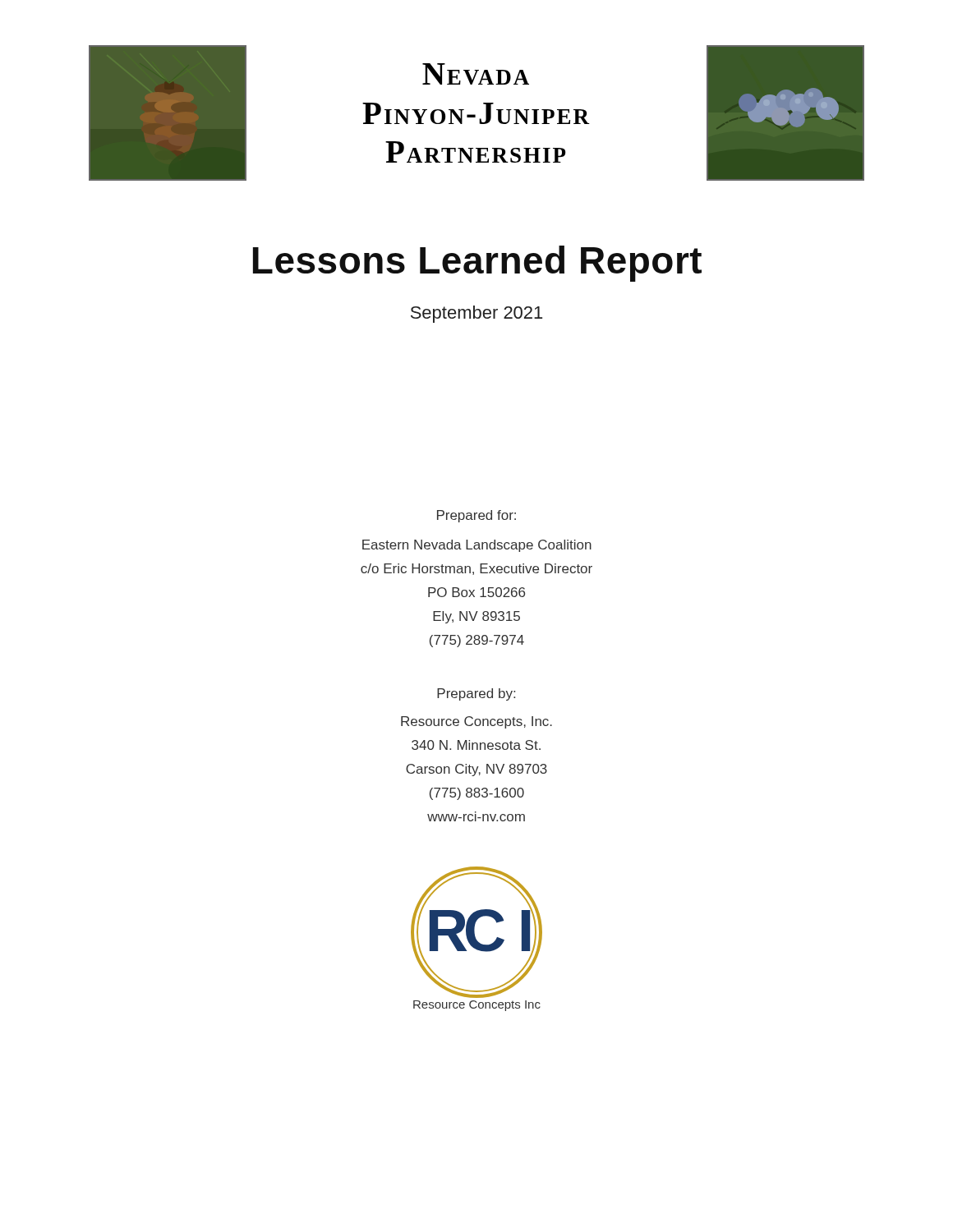Locate the logo
Screen dimensions: 1232x953
[x=476, y=940]
